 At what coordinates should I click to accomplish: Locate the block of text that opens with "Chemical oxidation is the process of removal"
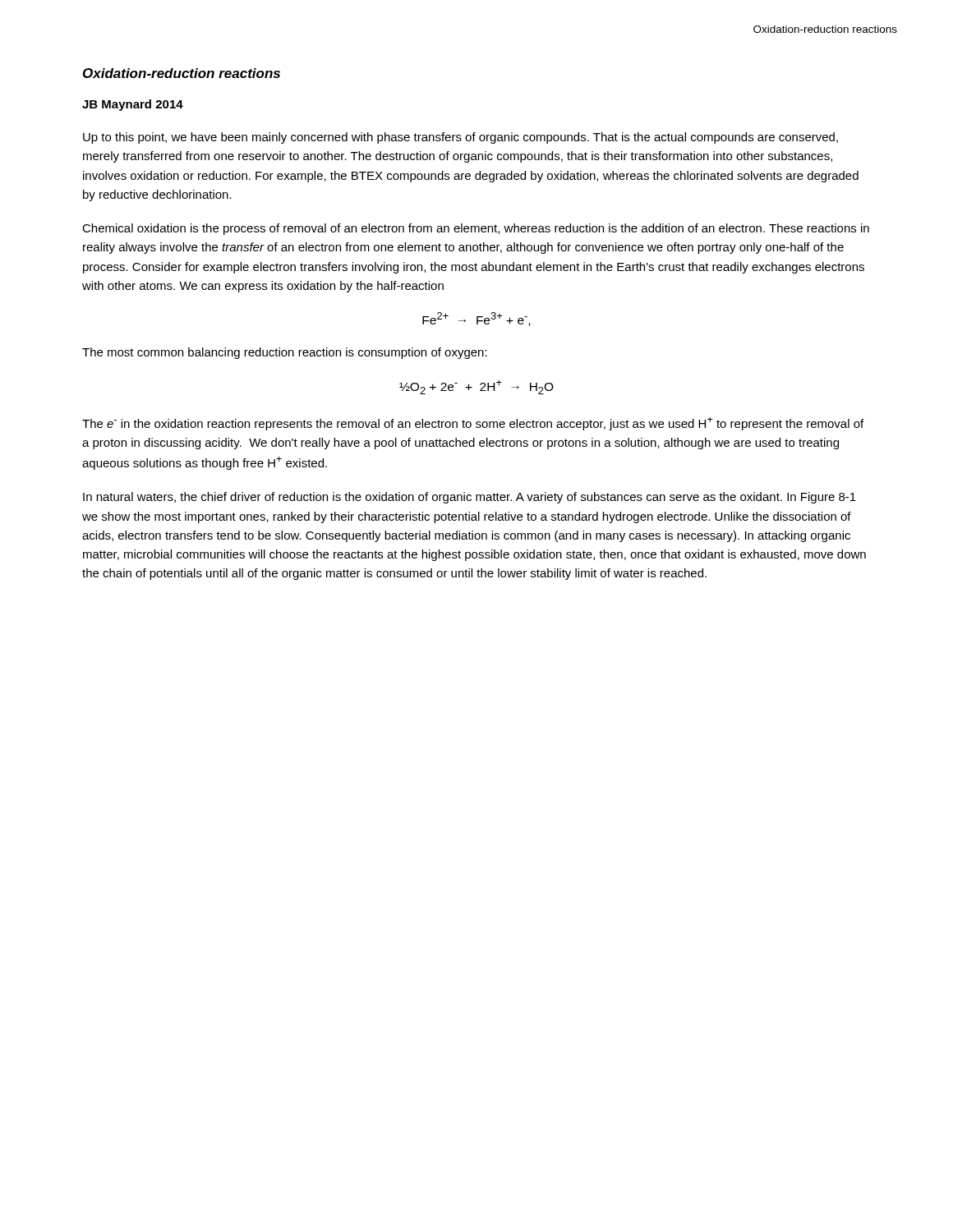click(476, 257)
